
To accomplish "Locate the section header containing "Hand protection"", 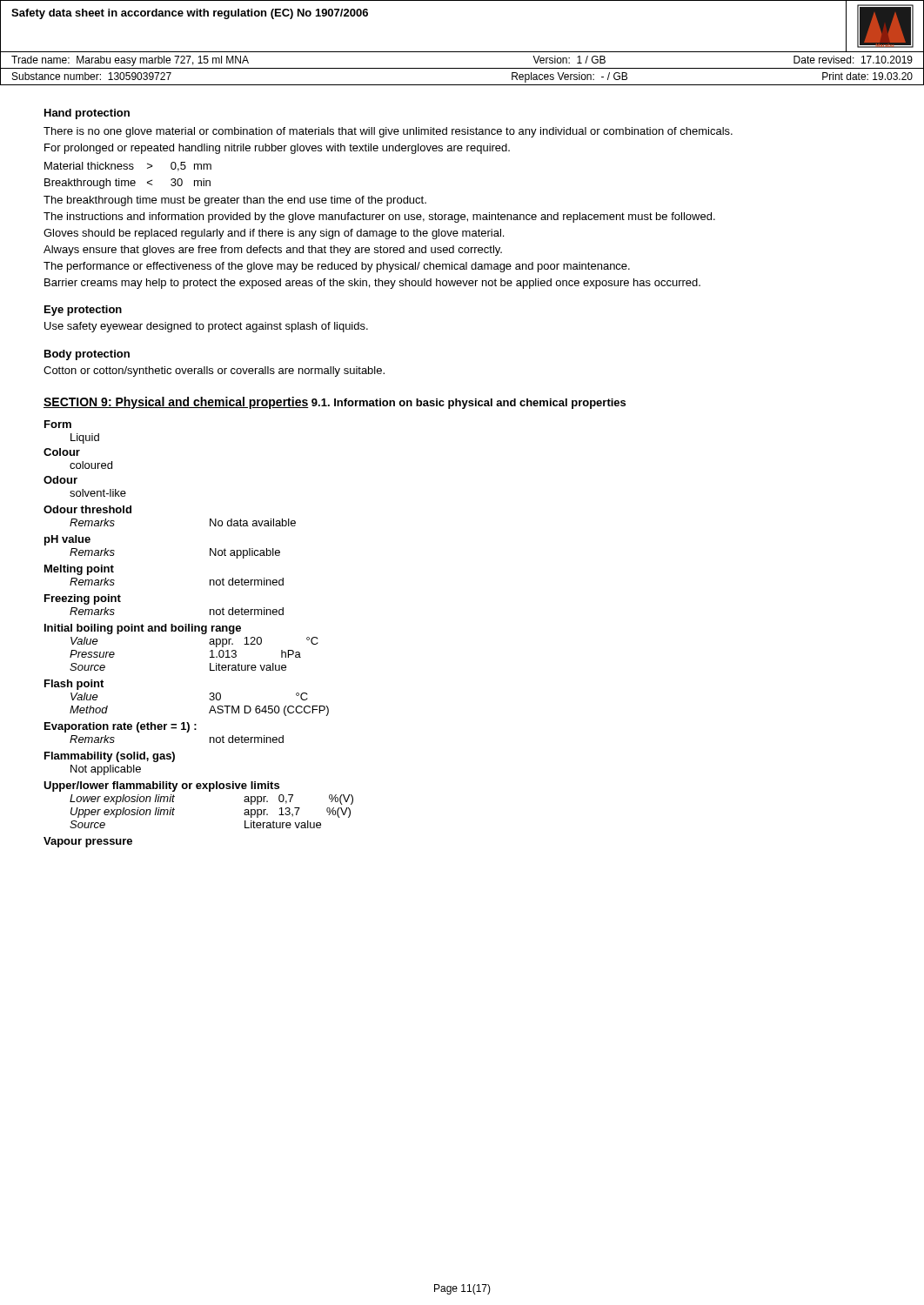I will [x=87, y=113].
